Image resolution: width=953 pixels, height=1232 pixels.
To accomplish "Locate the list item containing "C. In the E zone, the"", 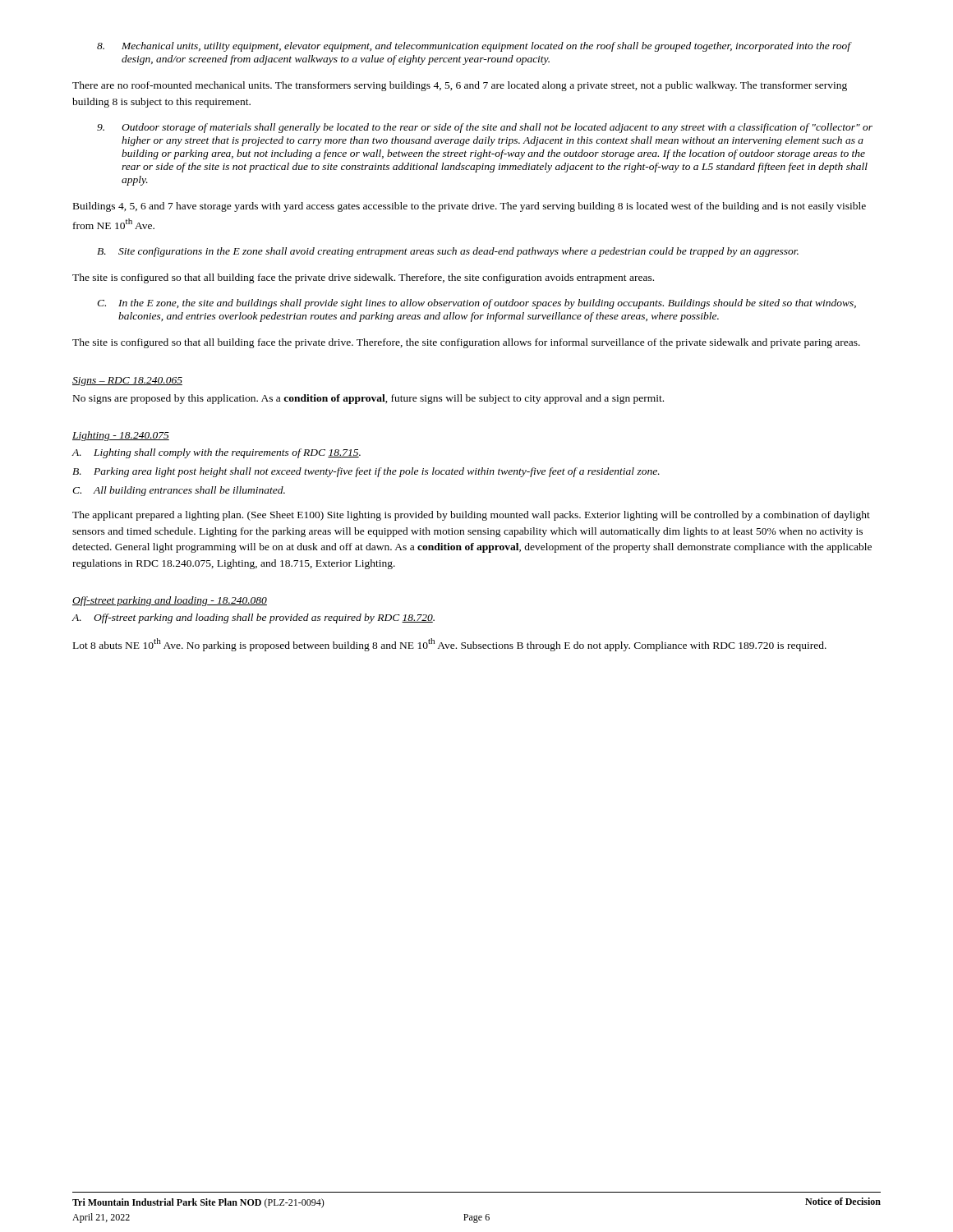I will [489, 310].
